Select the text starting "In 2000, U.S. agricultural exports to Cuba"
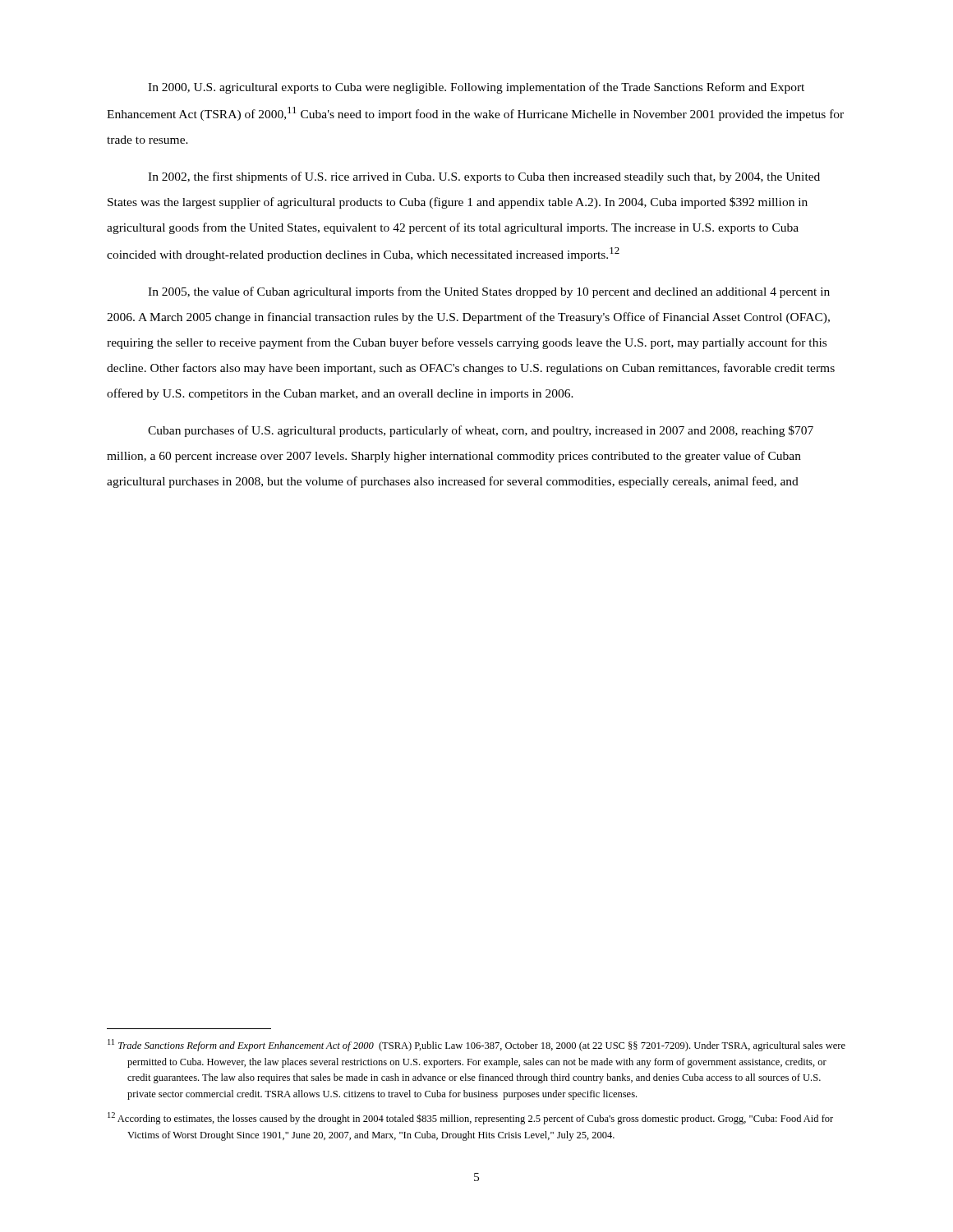This screenshot has height=1232, width=953. pyautogui.click(x=476, y=284)
